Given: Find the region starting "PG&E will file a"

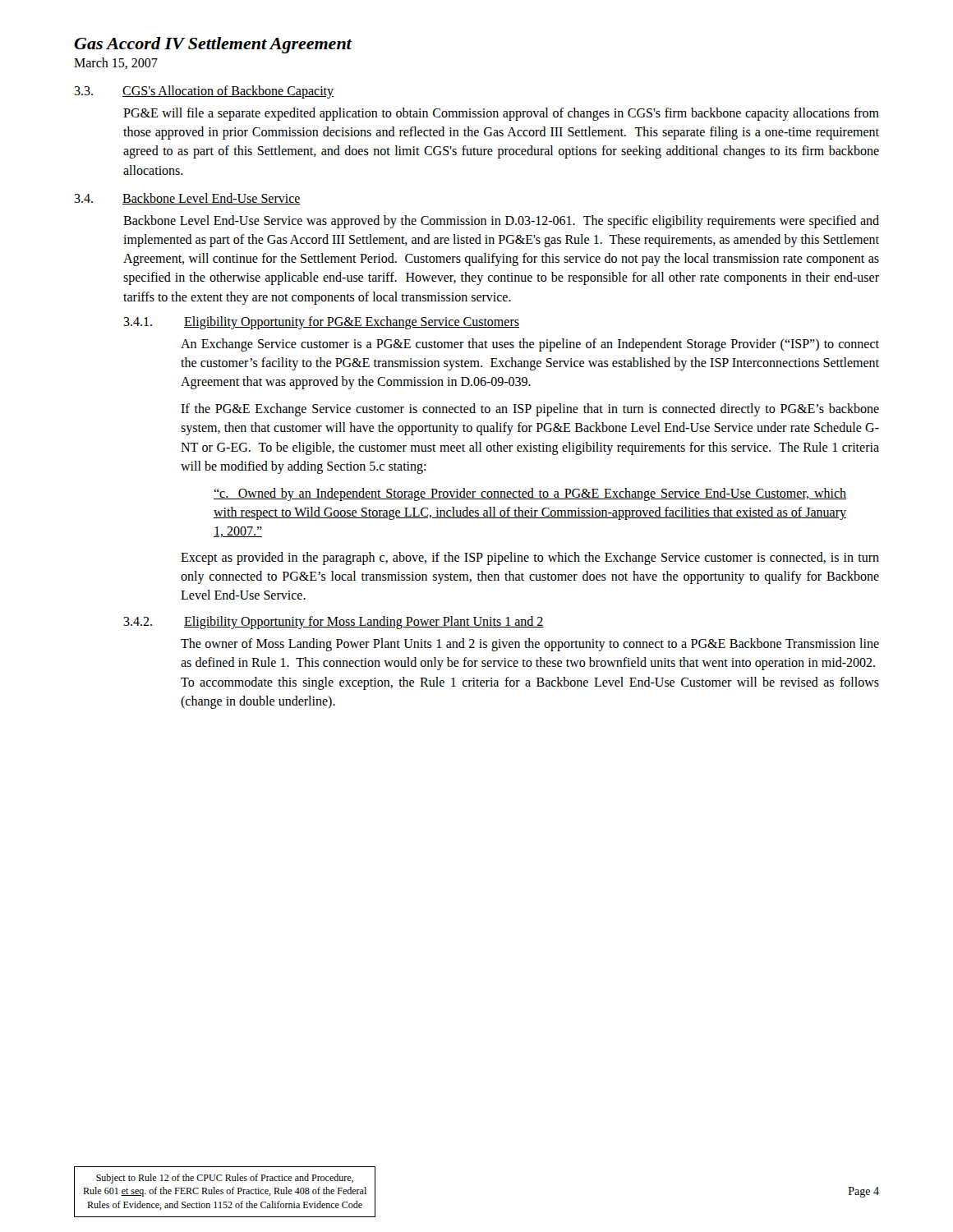Looking at the screenshot, I should (x=501, y=141).
